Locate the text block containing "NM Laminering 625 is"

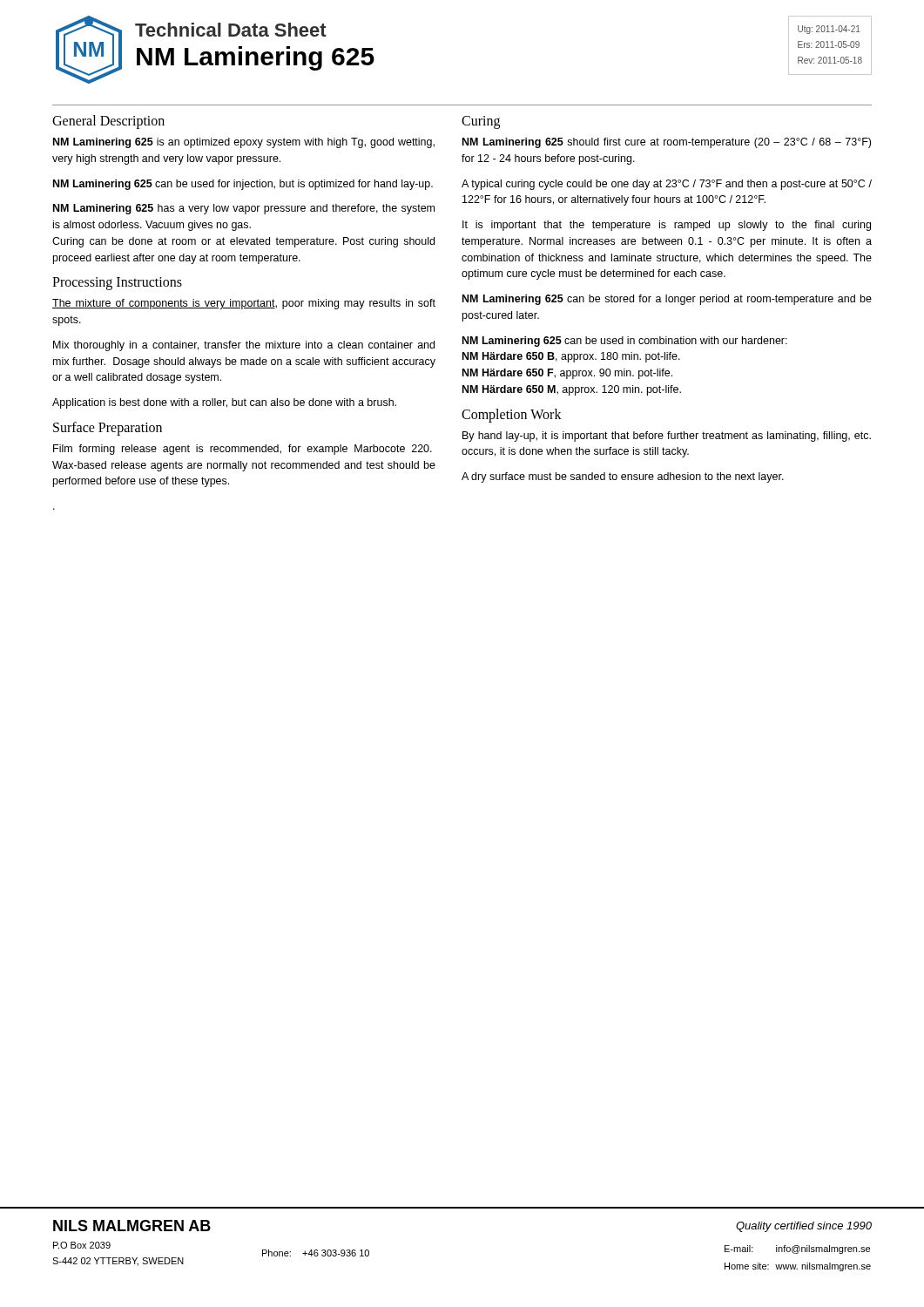(x=244, y=150)
